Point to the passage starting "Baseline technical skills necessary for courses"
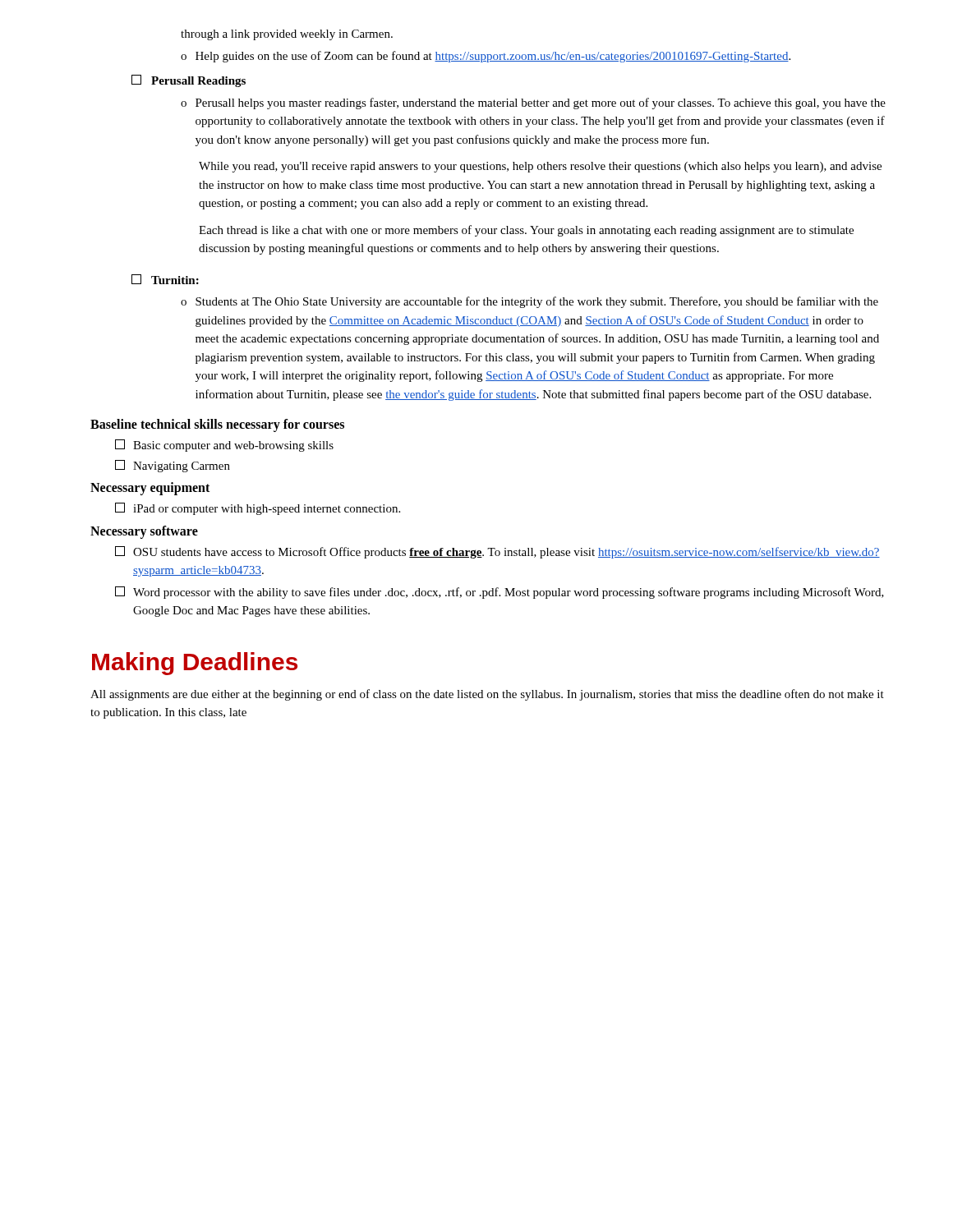 tap(217, 424)
